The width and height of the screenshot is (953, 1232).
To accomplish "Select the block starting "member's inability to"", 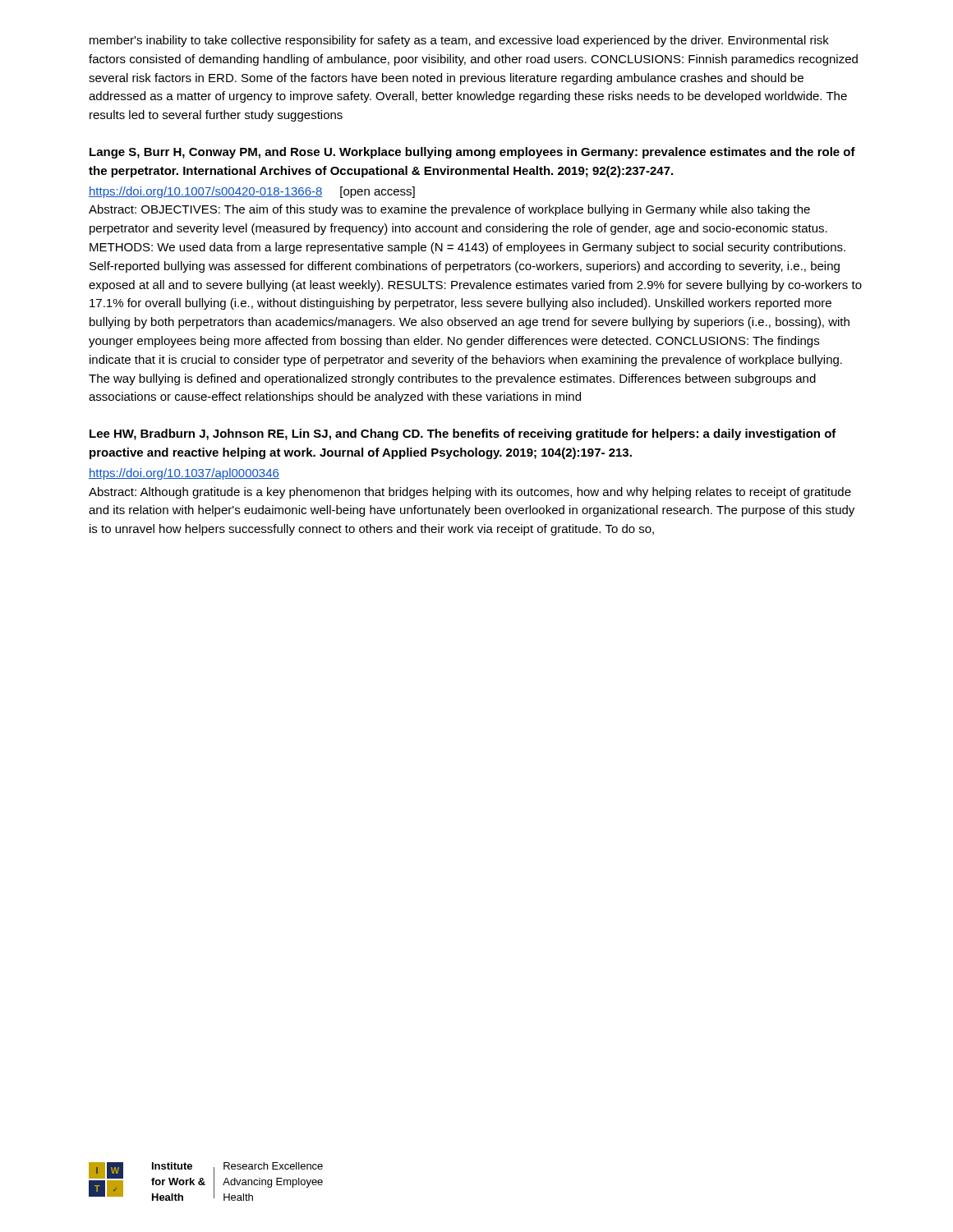I will point(474,77).
